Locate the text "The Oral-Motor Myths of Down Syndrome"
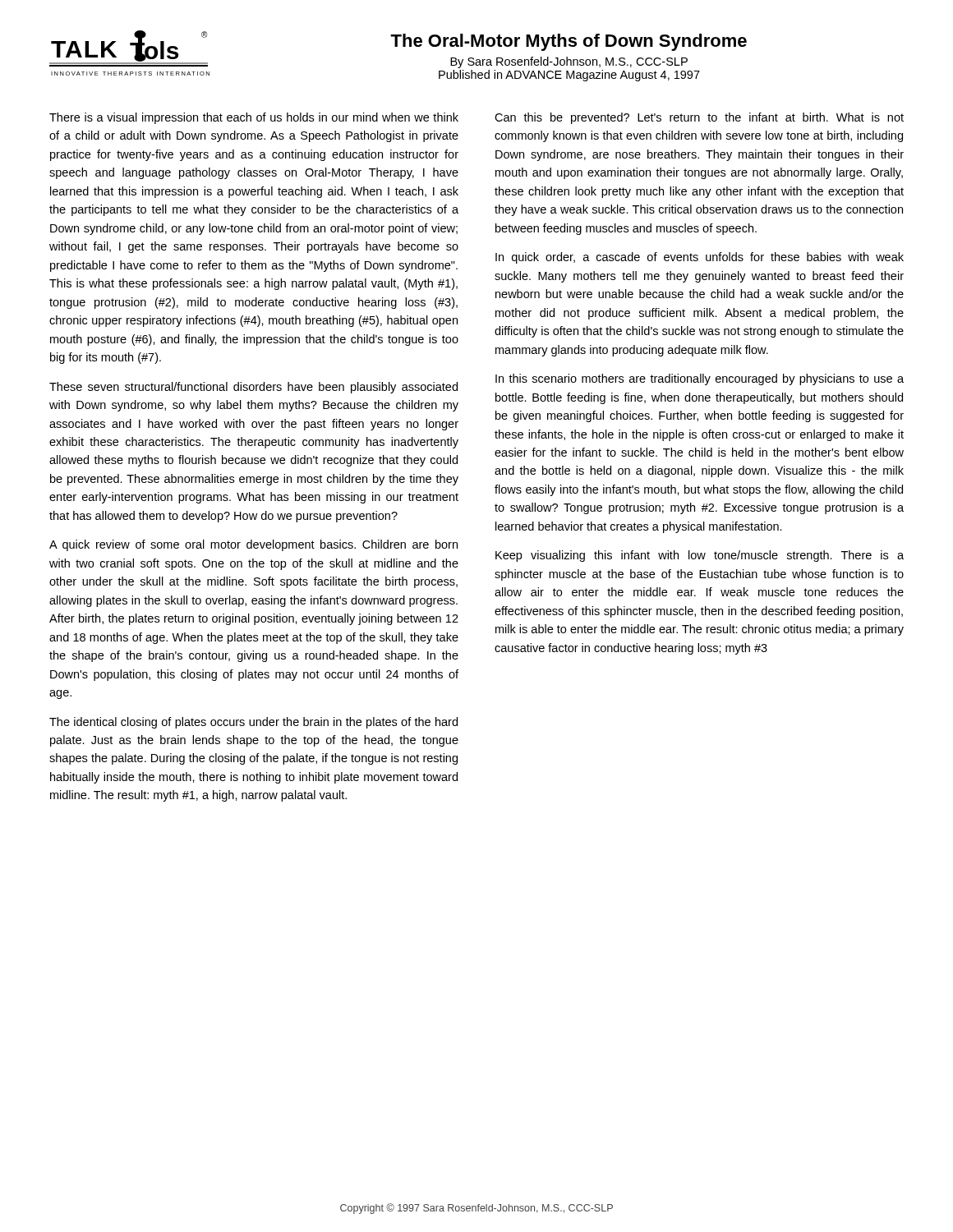 569,41
